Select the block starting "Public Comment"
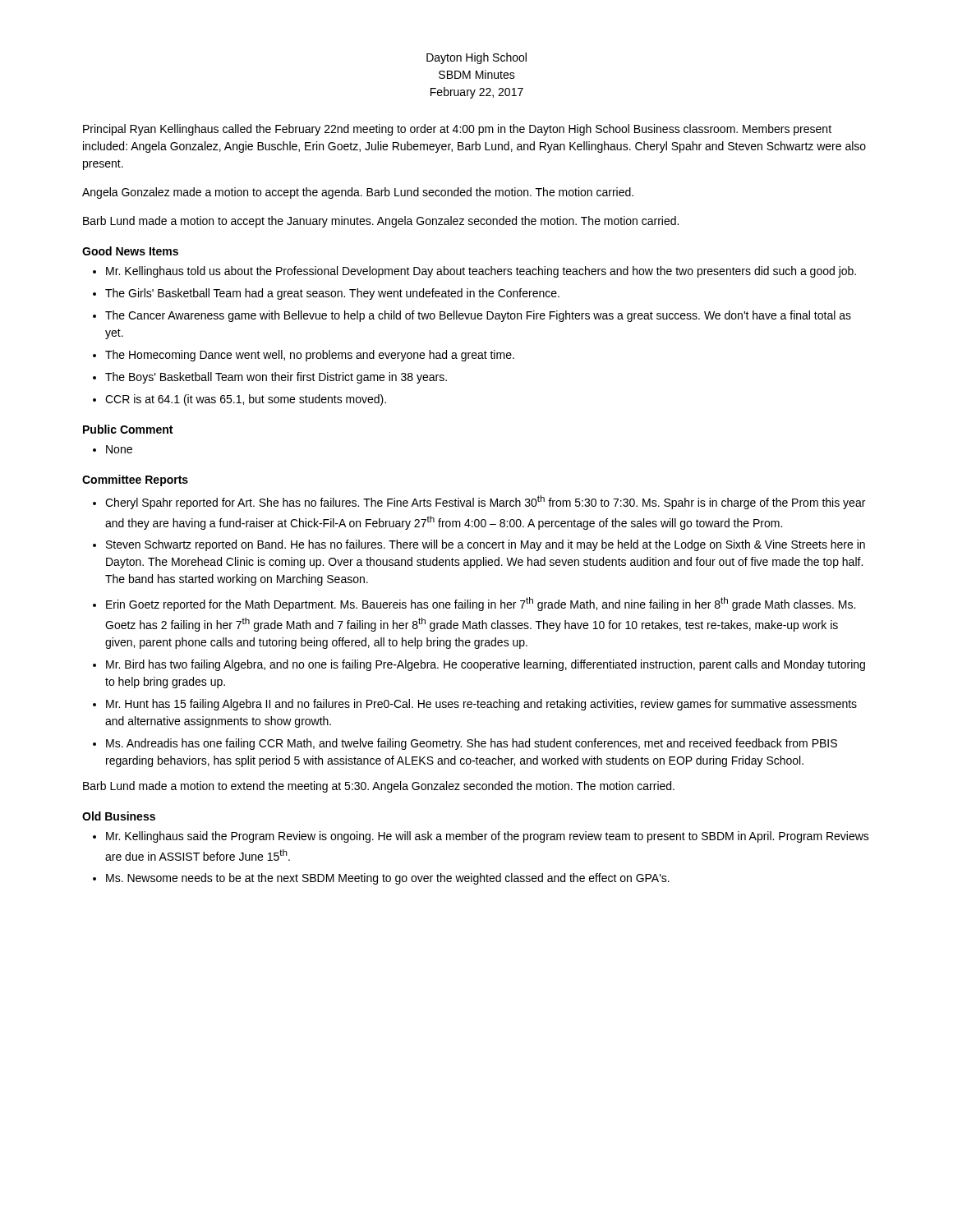The height and width of the screenshot is (1232, 953). (x=128, y=430)
